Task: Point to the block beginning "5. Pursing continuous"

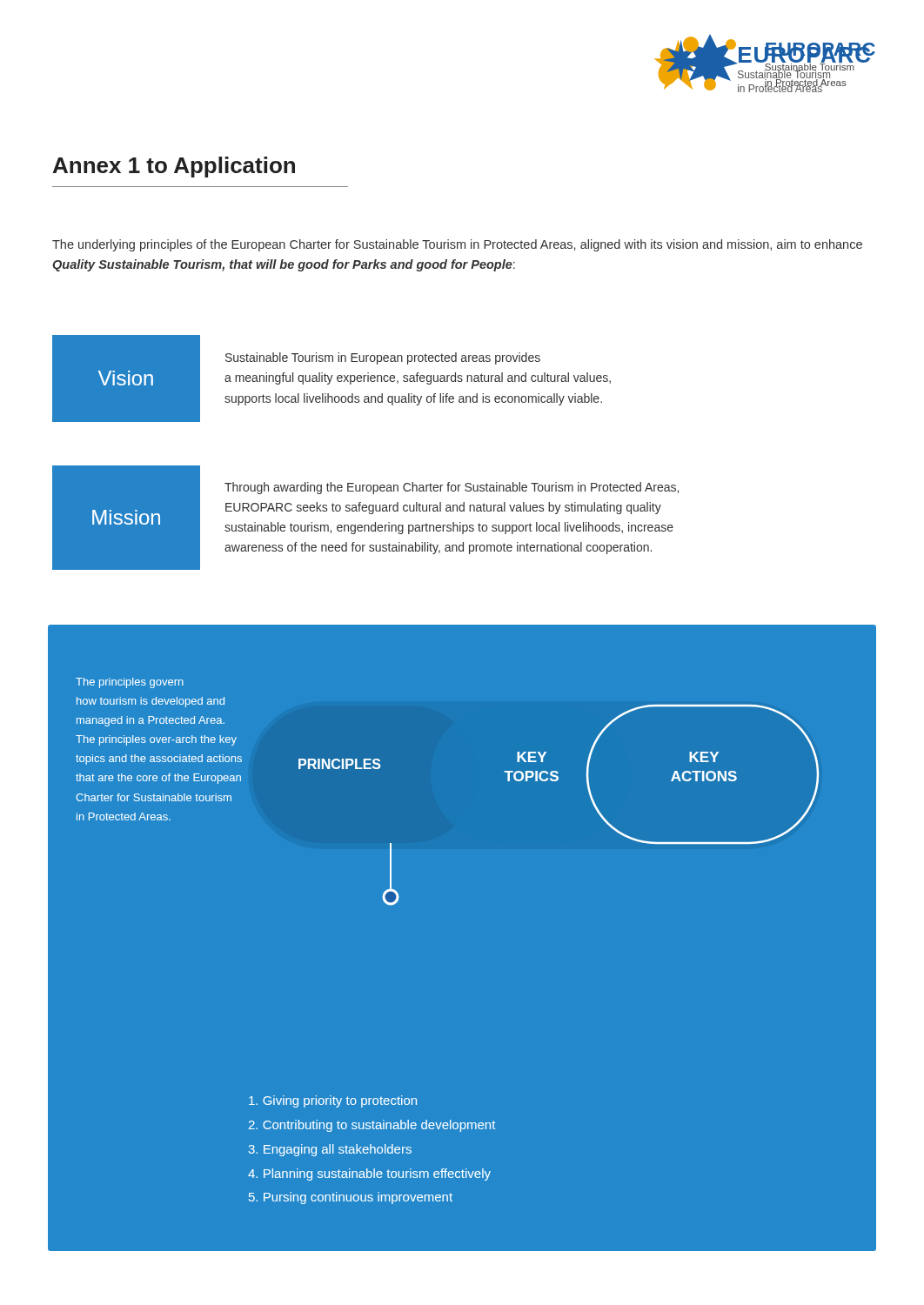Action: [x=350, y=1197]
